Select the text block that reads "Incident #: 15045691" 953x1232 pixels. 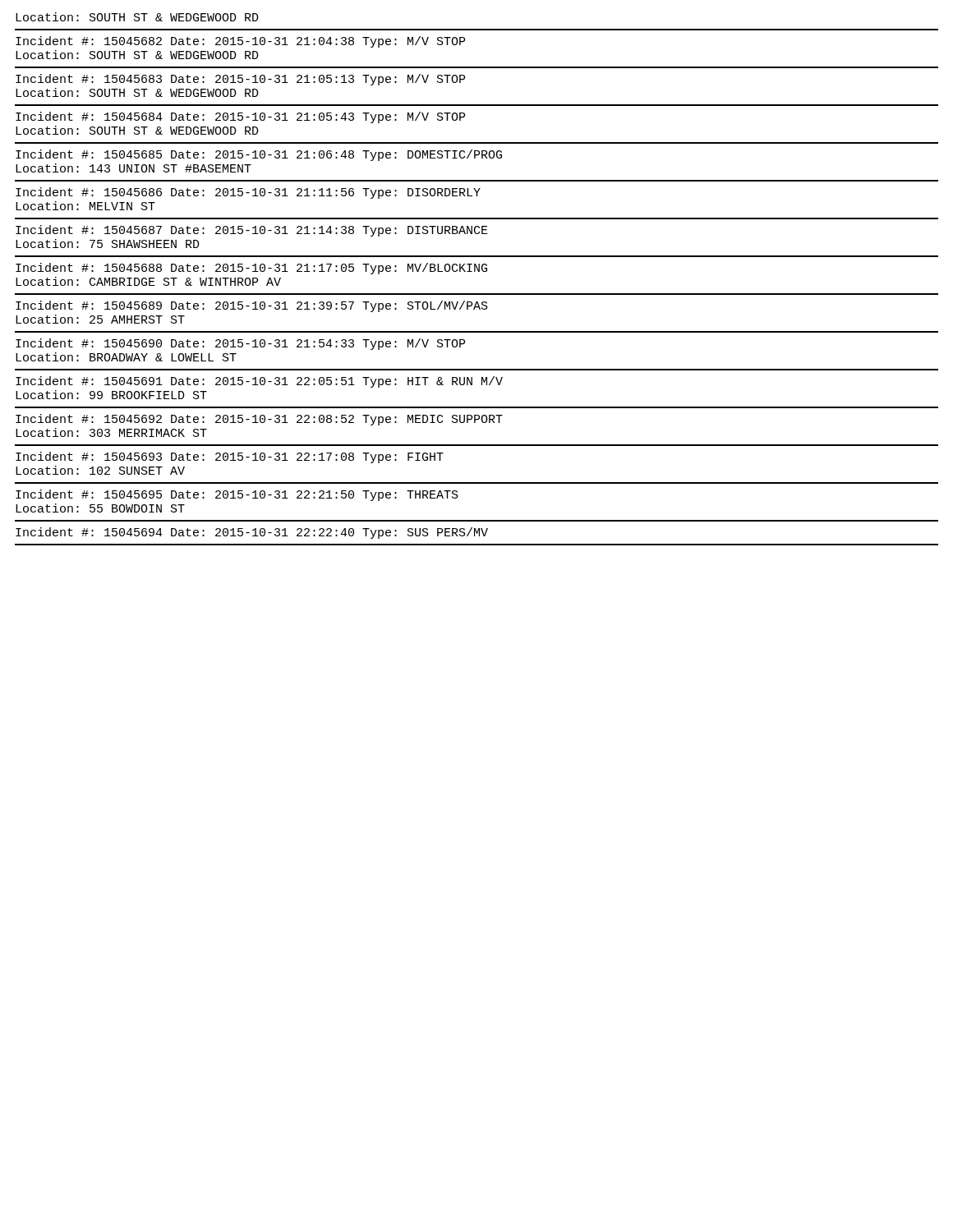tap(476, 389)
